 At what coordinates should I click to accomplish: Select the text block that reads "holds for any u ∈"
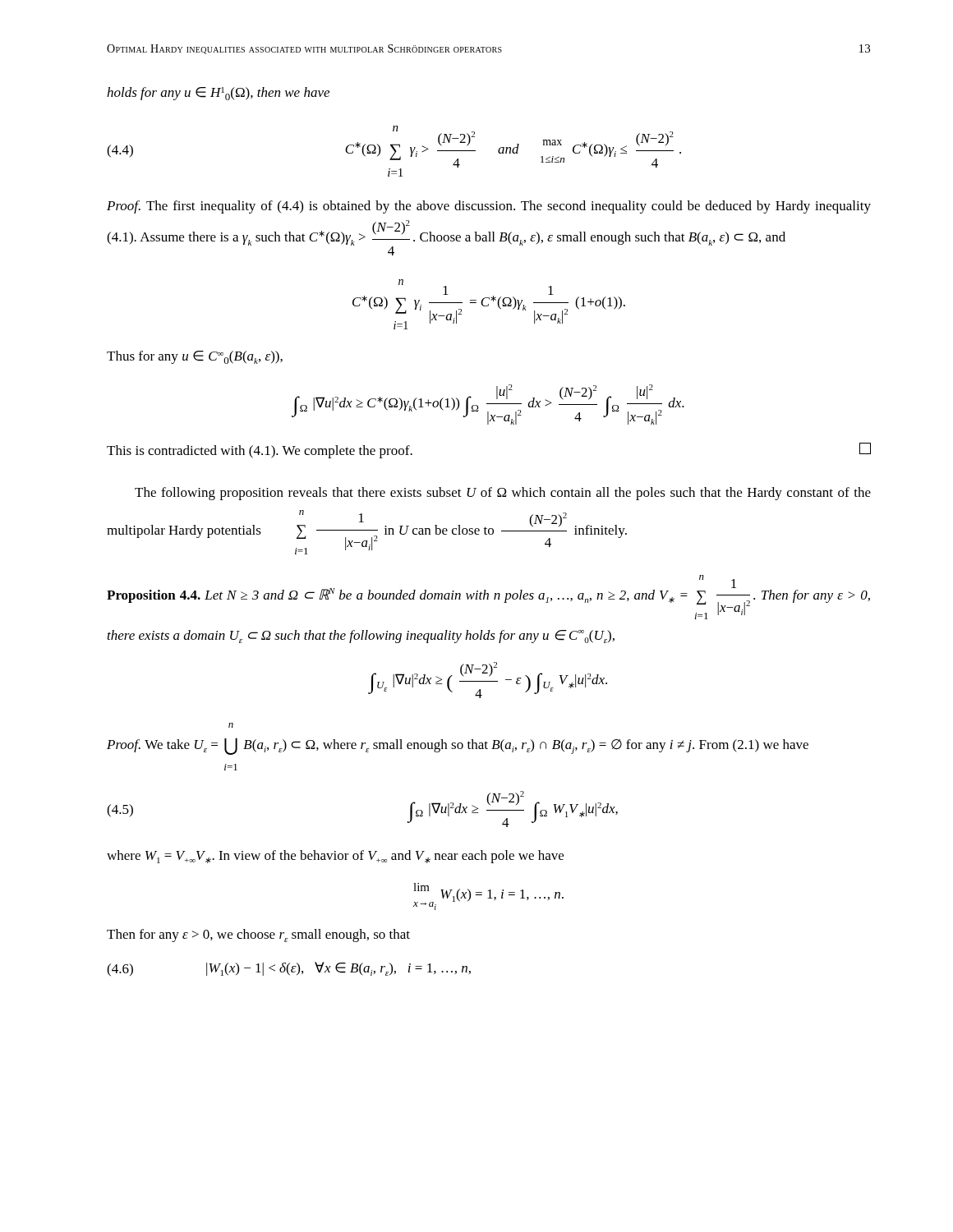(218, 94)
